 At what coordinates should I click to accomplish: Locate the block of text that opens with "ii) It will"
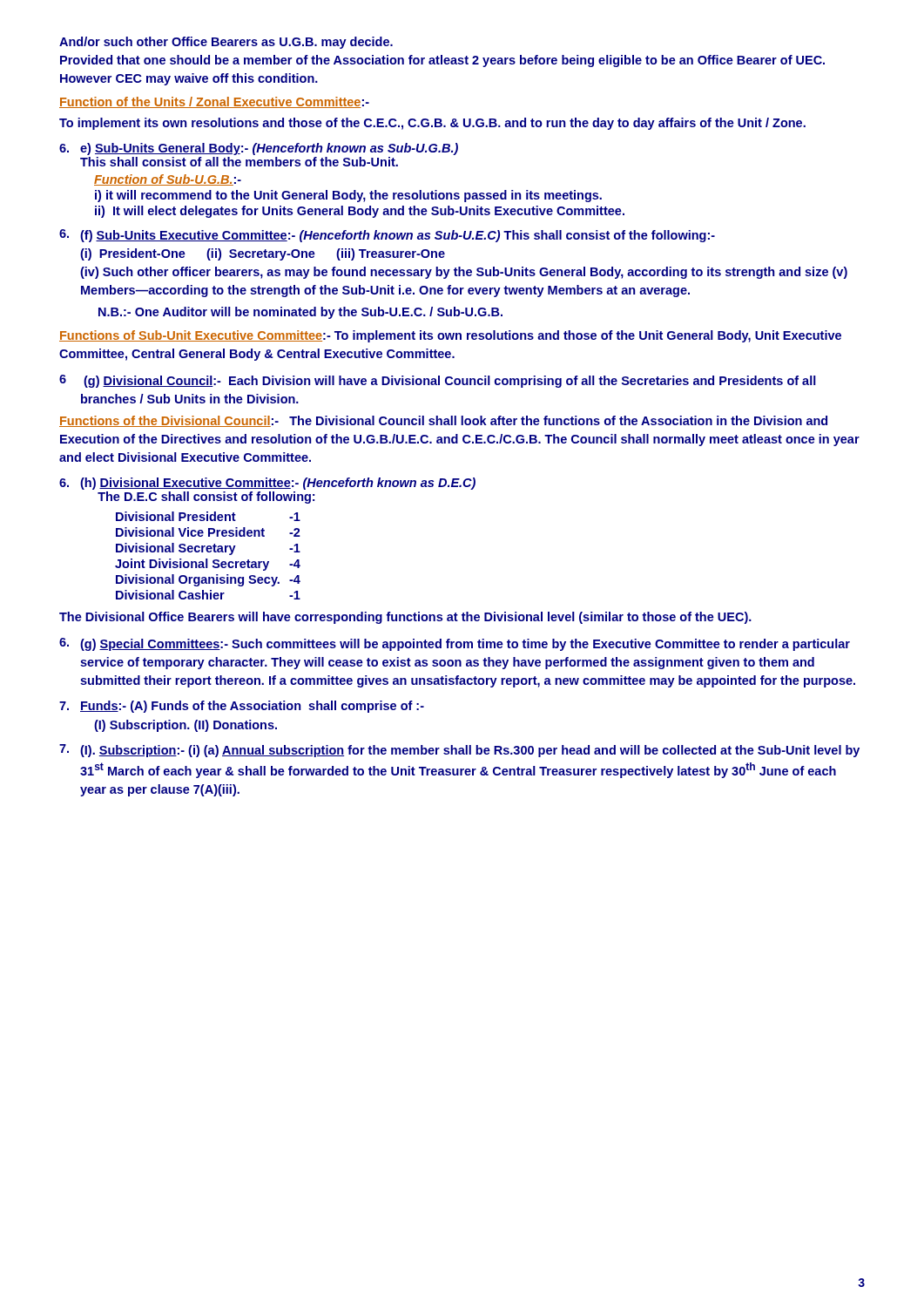[x=360, y=211]
